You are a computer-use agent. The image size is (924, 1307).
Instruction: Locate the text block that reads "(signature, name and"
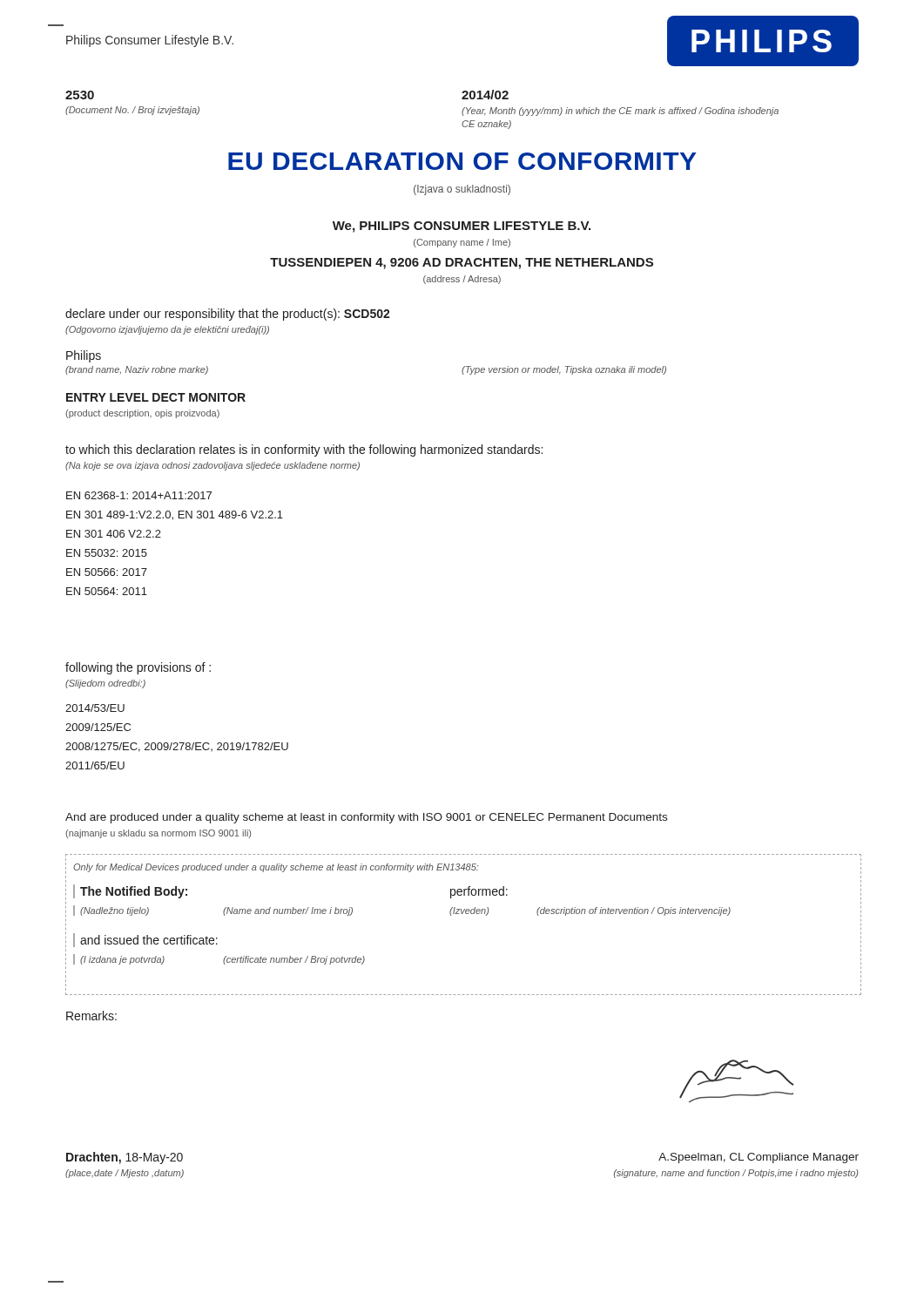[x=736, y=1173]
